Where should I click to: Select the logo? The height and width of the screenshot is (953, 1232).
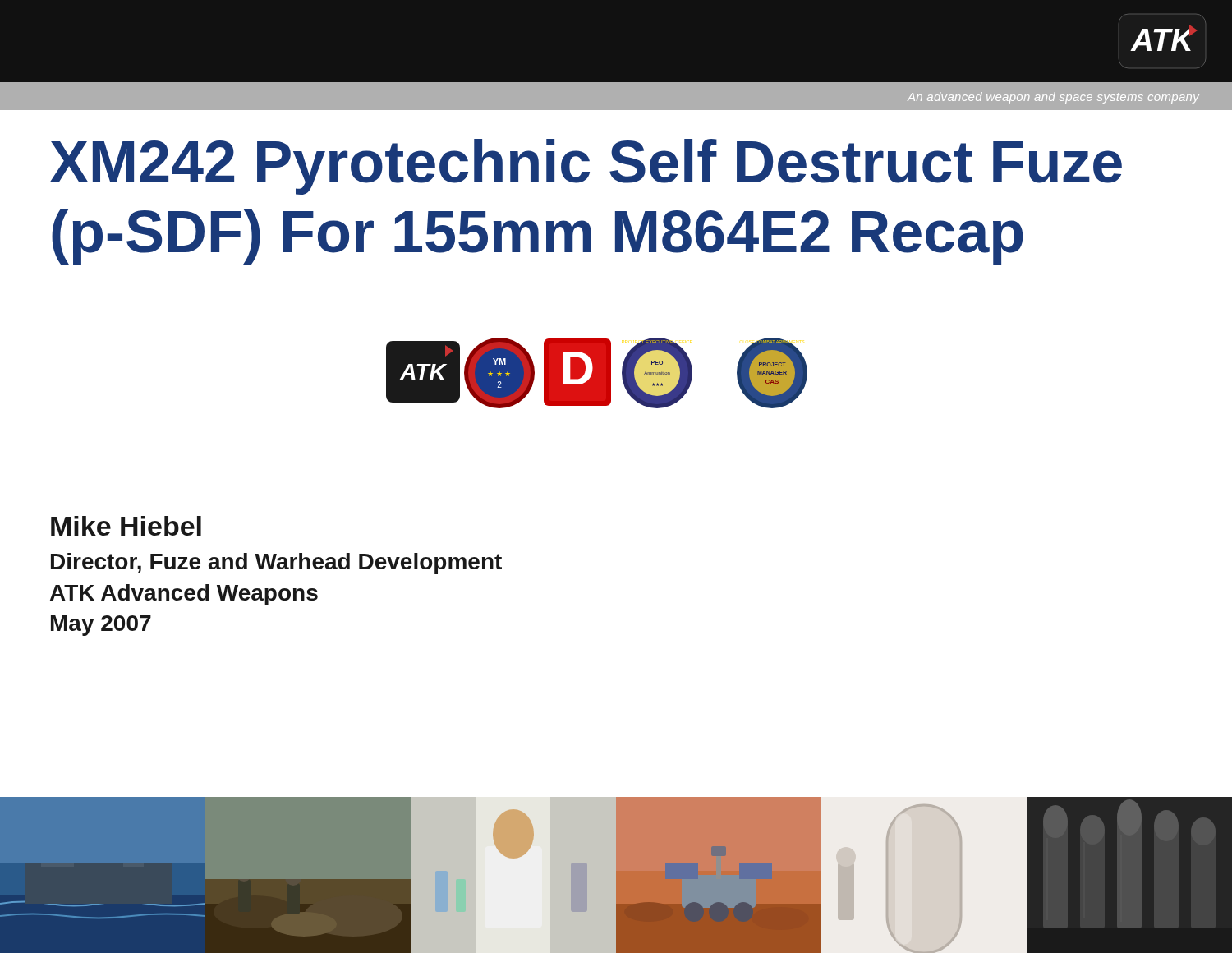click(x=616, y=374)
